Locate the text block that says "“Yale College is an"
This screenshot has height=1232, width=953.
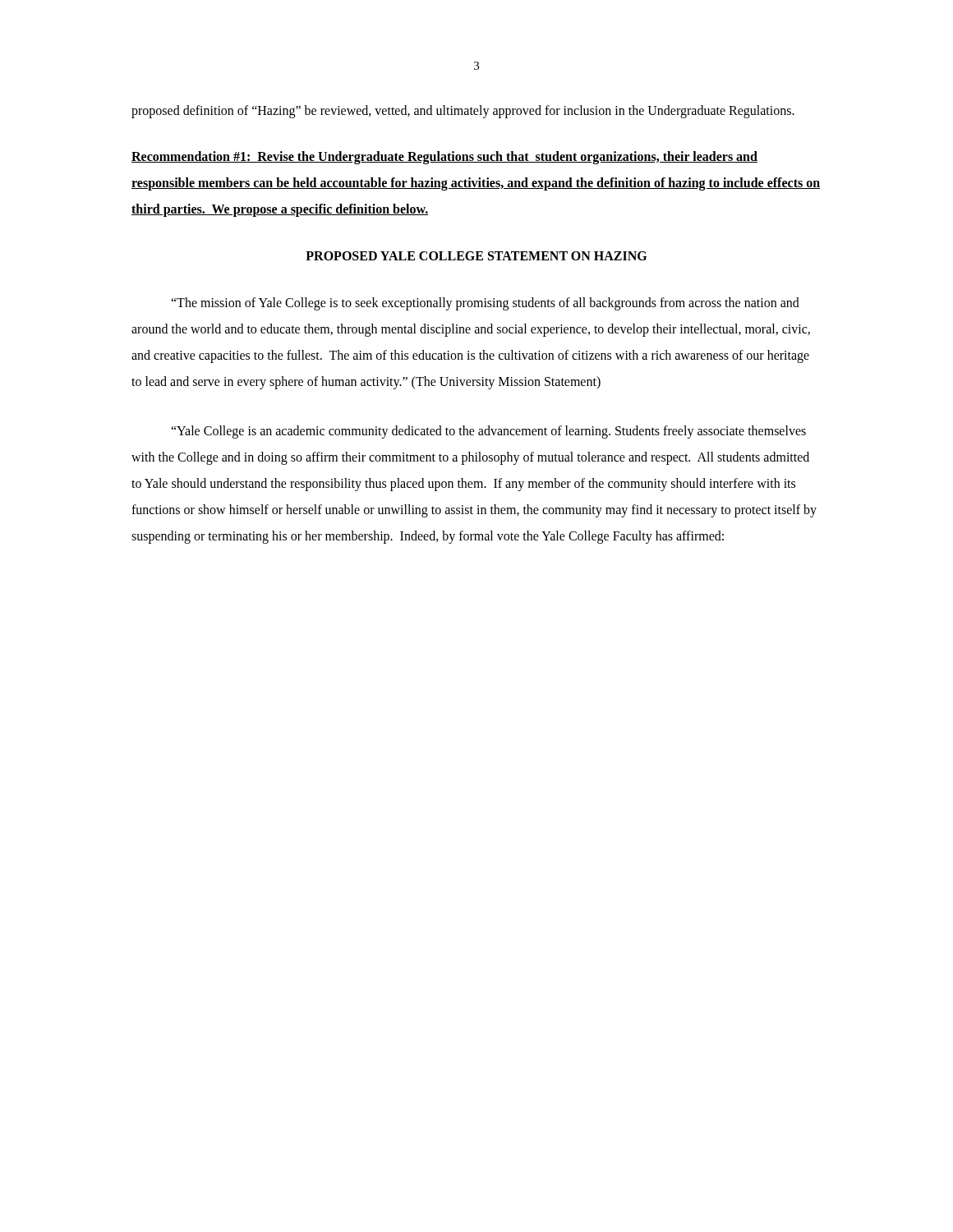474,483
